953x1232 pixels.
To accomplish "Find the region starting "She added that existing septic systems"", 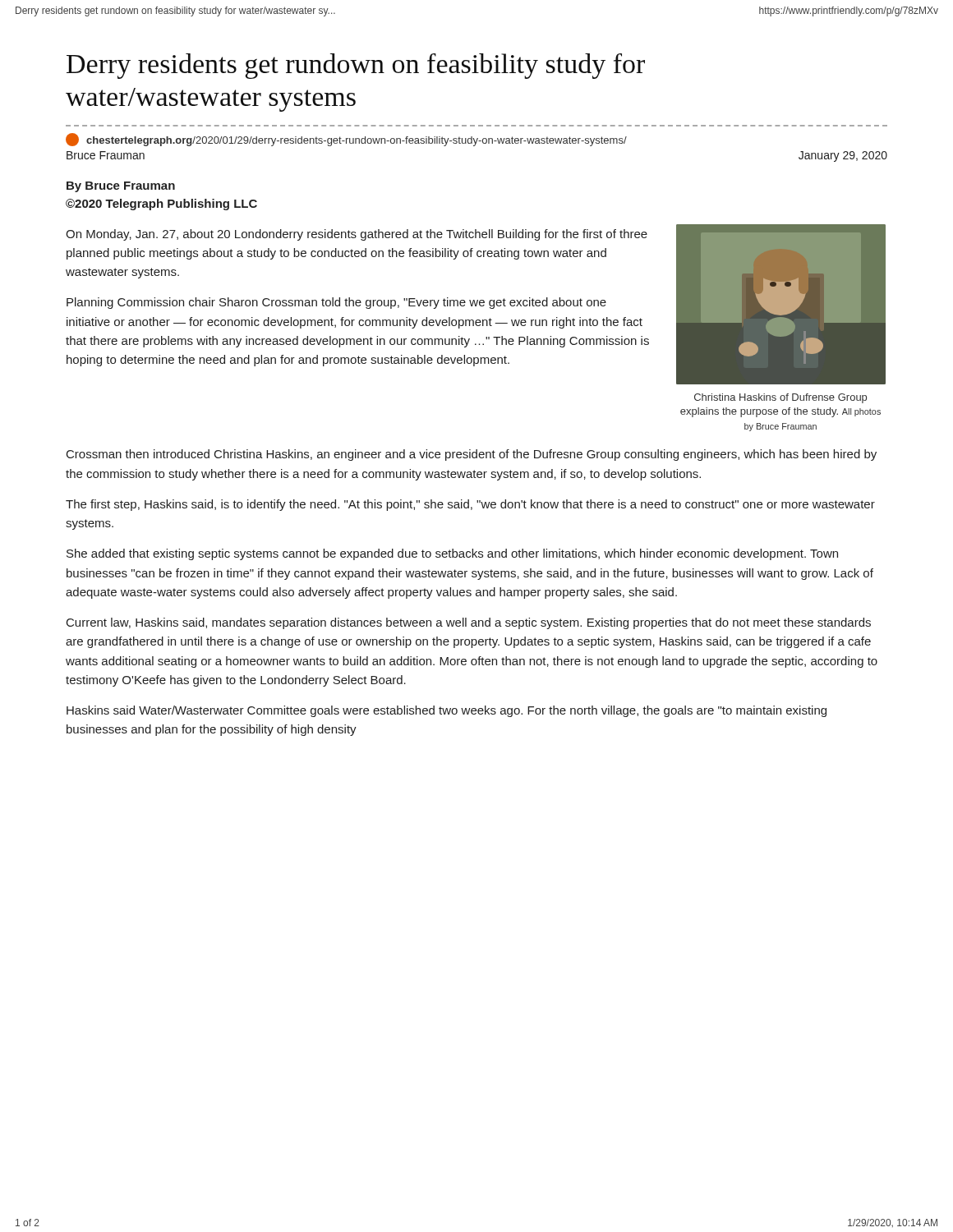I will pos(469,573).
